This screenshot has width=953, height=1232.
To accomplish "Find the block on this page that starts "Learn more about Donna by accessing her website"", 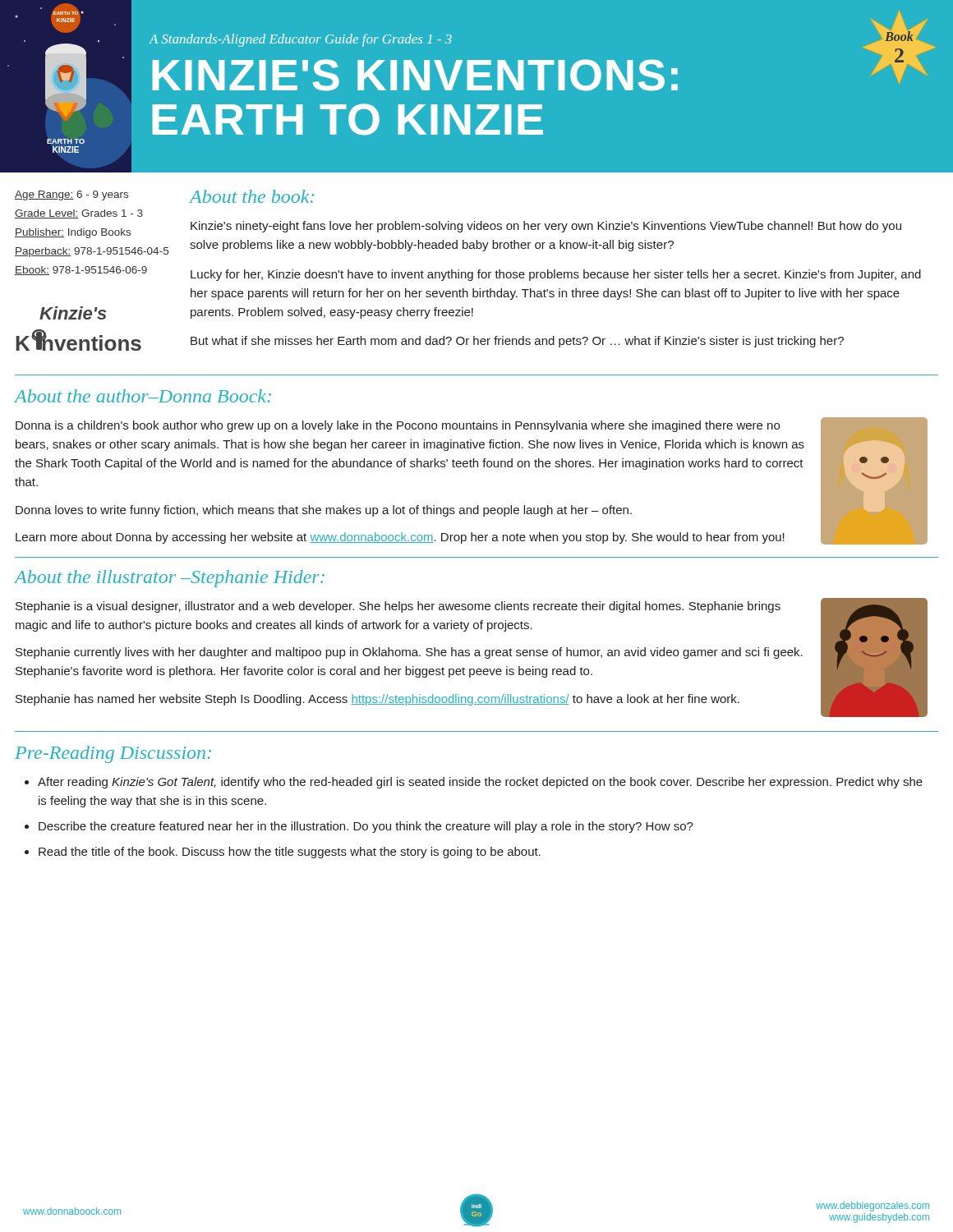I will pyautogui.click(x=400, y=537).
